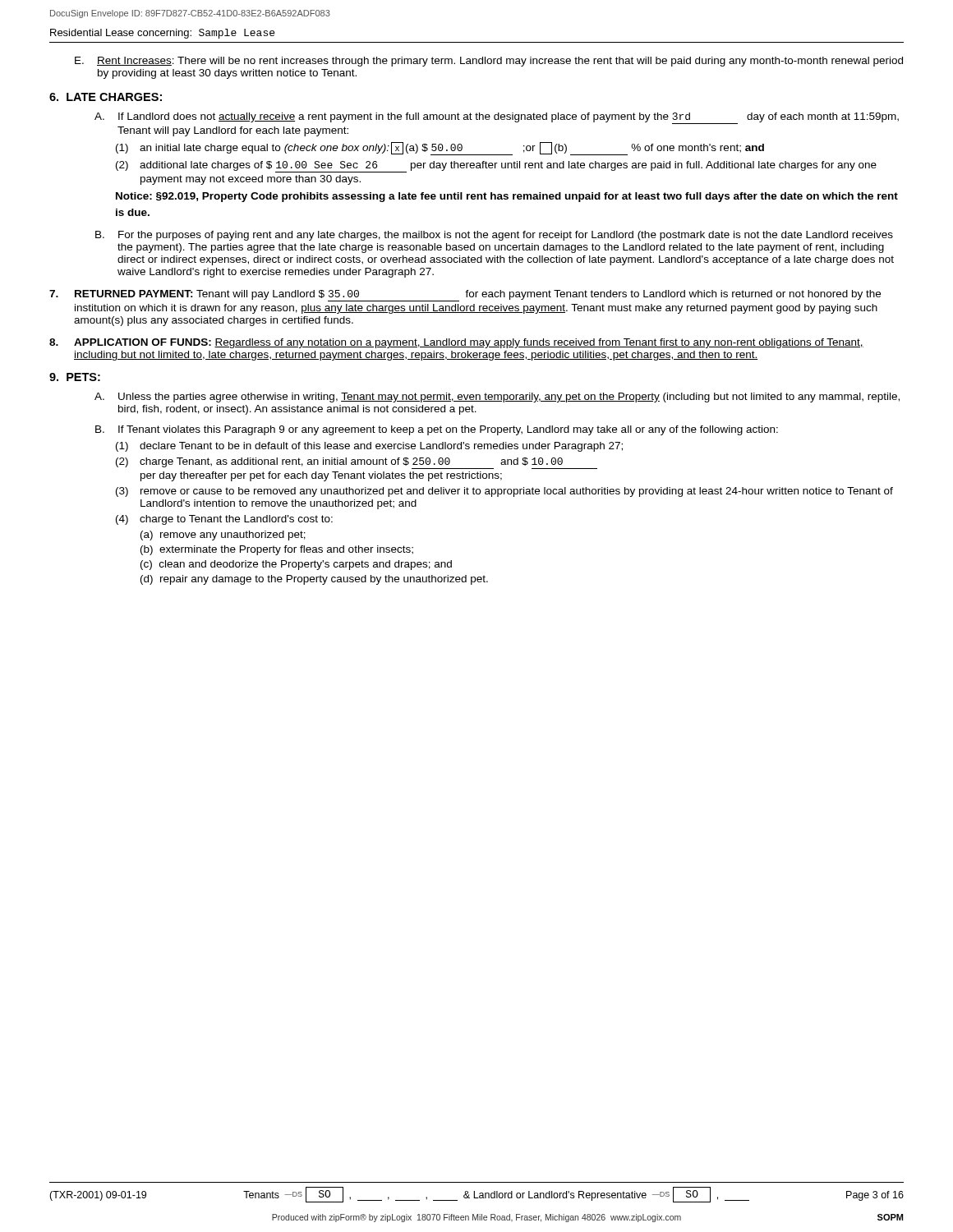
Task: Find the block starting "Notice: §92.019, Property Code prohibits"
Action: click(506, 204)
